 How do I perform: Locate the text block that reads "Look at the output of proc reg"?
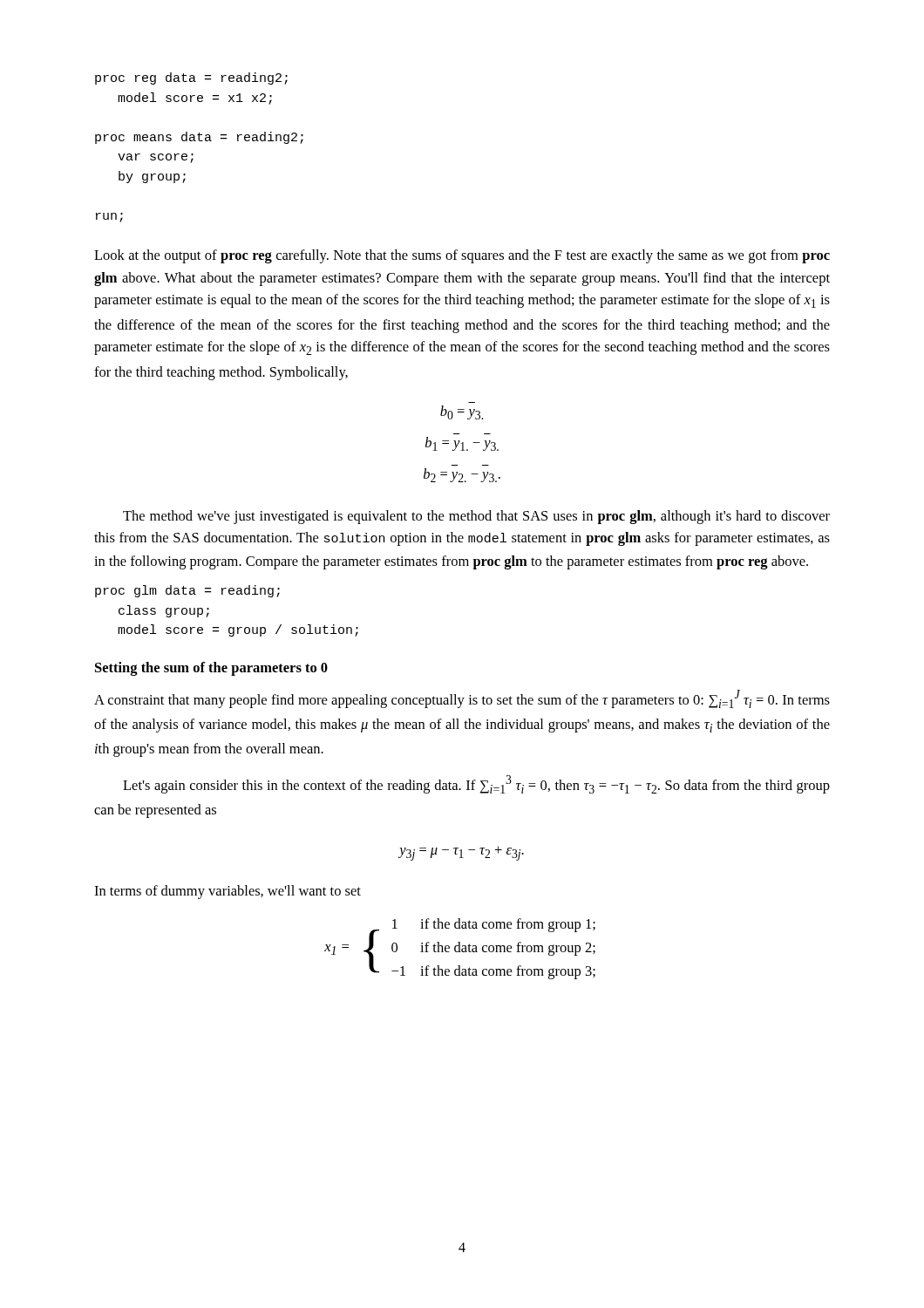click(x=462, y=313)
